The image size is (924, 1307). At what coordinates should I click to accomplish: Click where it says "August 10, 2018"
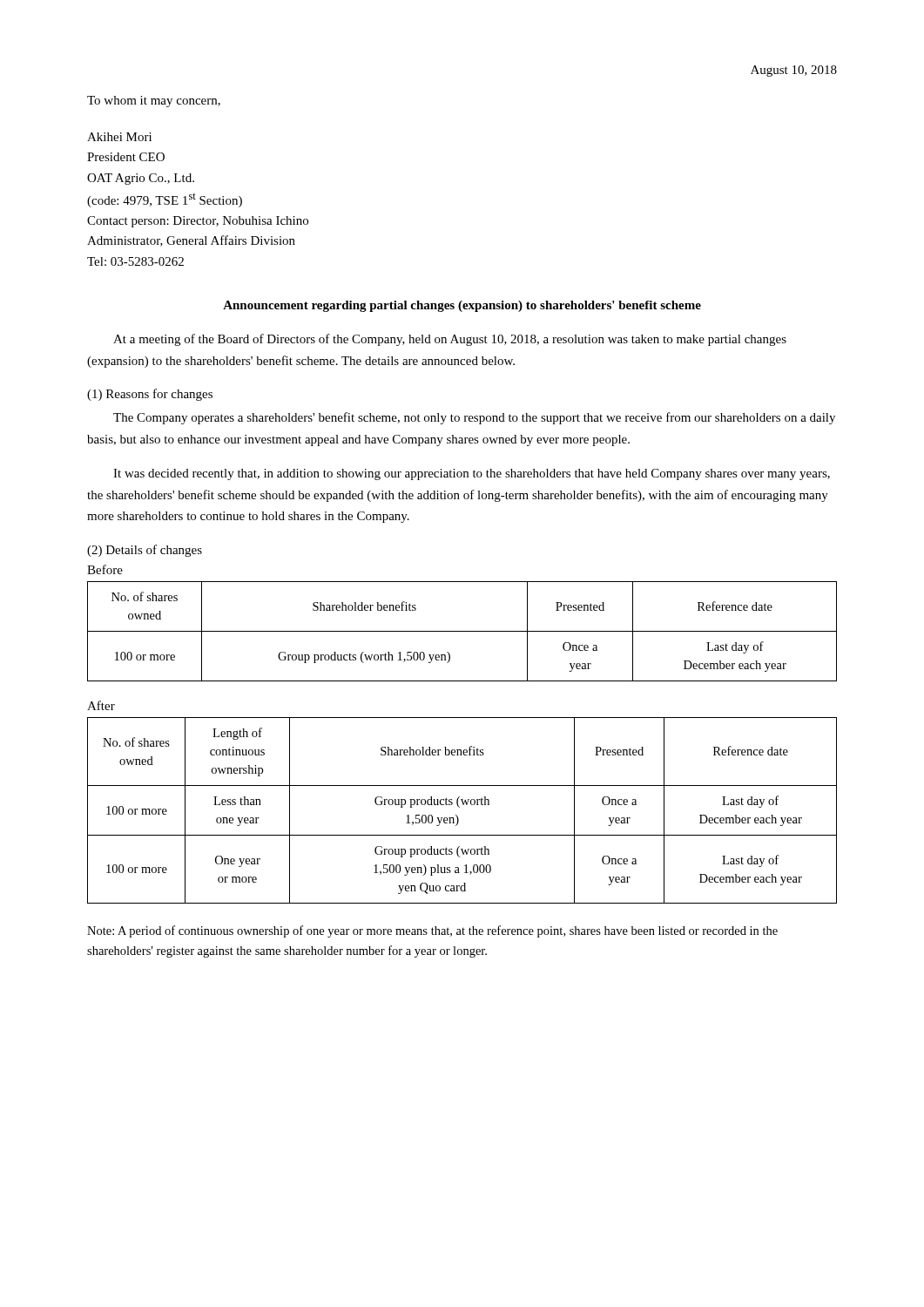click(794, 70)
